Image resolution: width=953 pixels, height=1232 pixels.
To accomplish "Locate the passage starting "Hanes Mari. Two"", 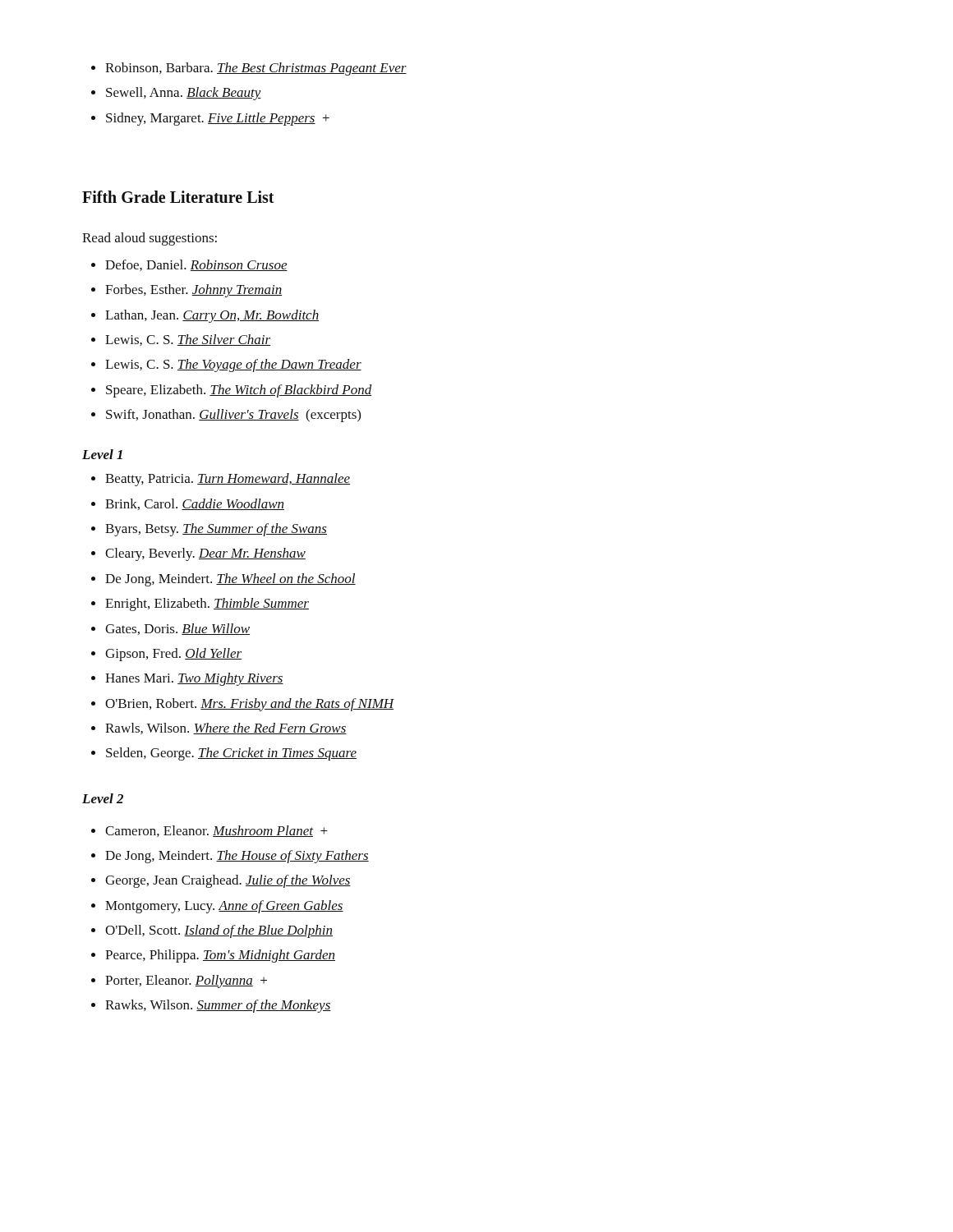I will (187, 679).
